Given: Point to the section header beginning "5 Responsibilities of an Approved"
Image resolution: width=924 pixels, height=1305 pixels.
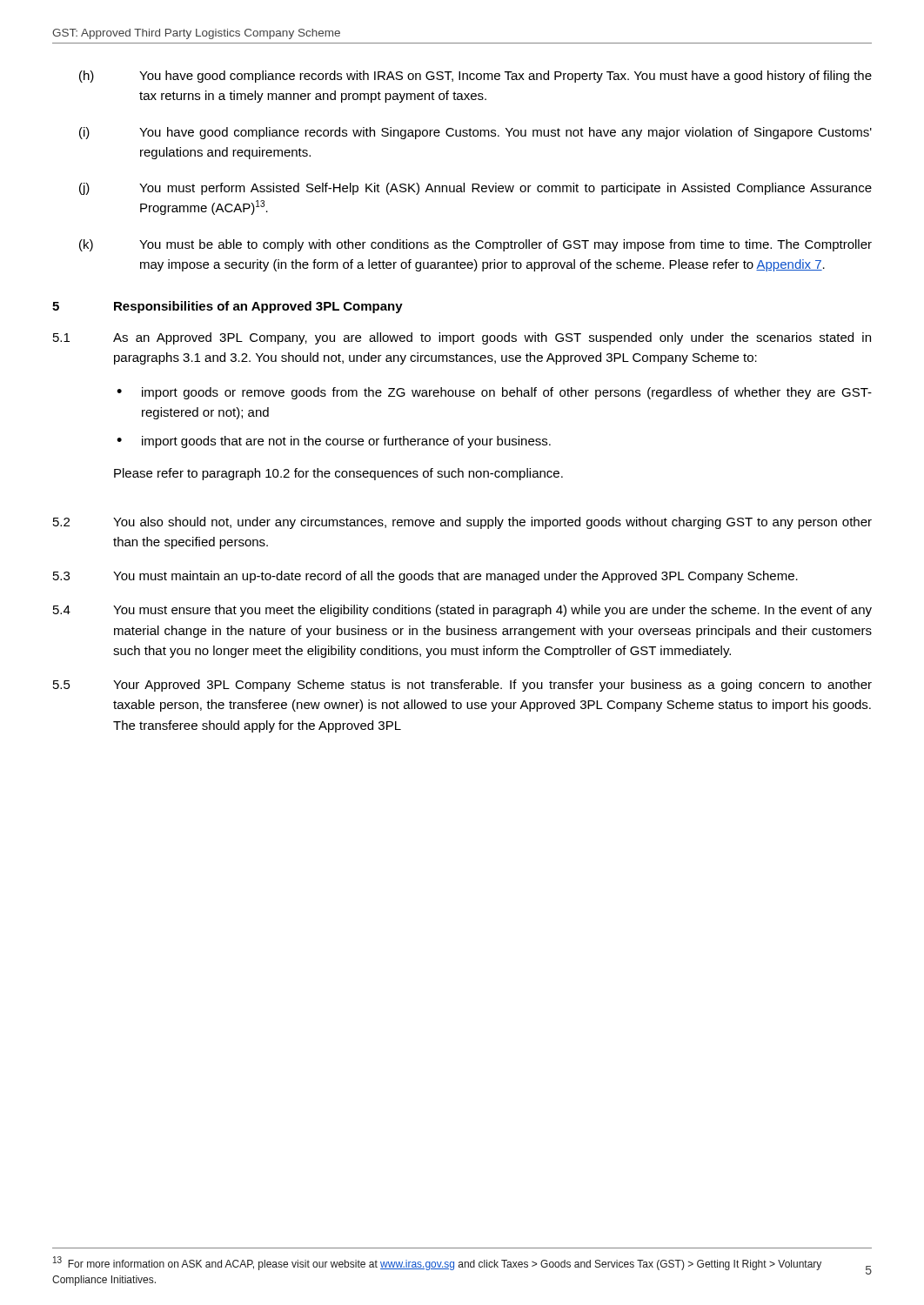Looking at the screenshot, I should click(x=227, y=306).
